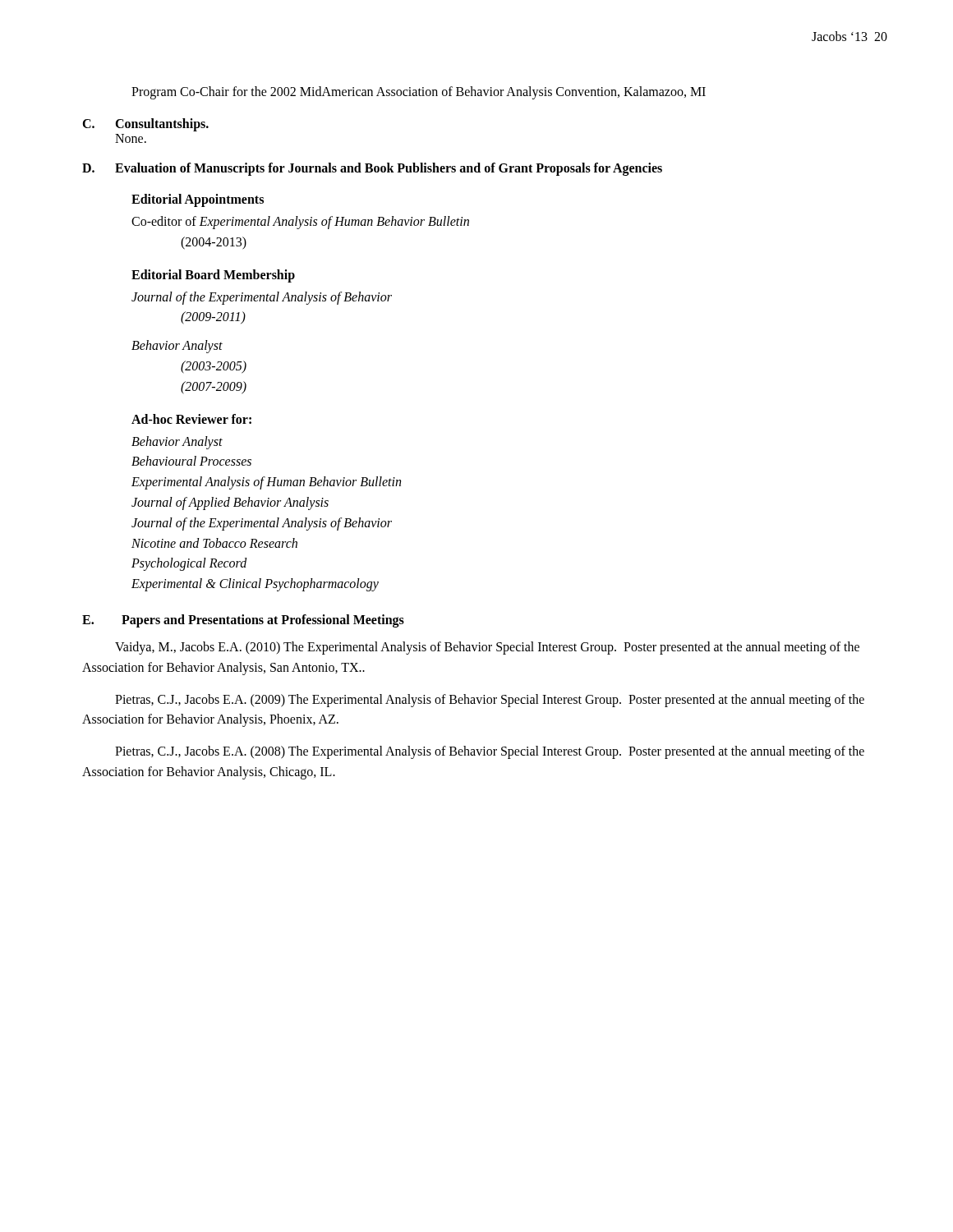953x1232 pixels.
Task: Select the section header containing "C. Consultantships. None."
Action: pyautogui.click(x=145, y=125)
